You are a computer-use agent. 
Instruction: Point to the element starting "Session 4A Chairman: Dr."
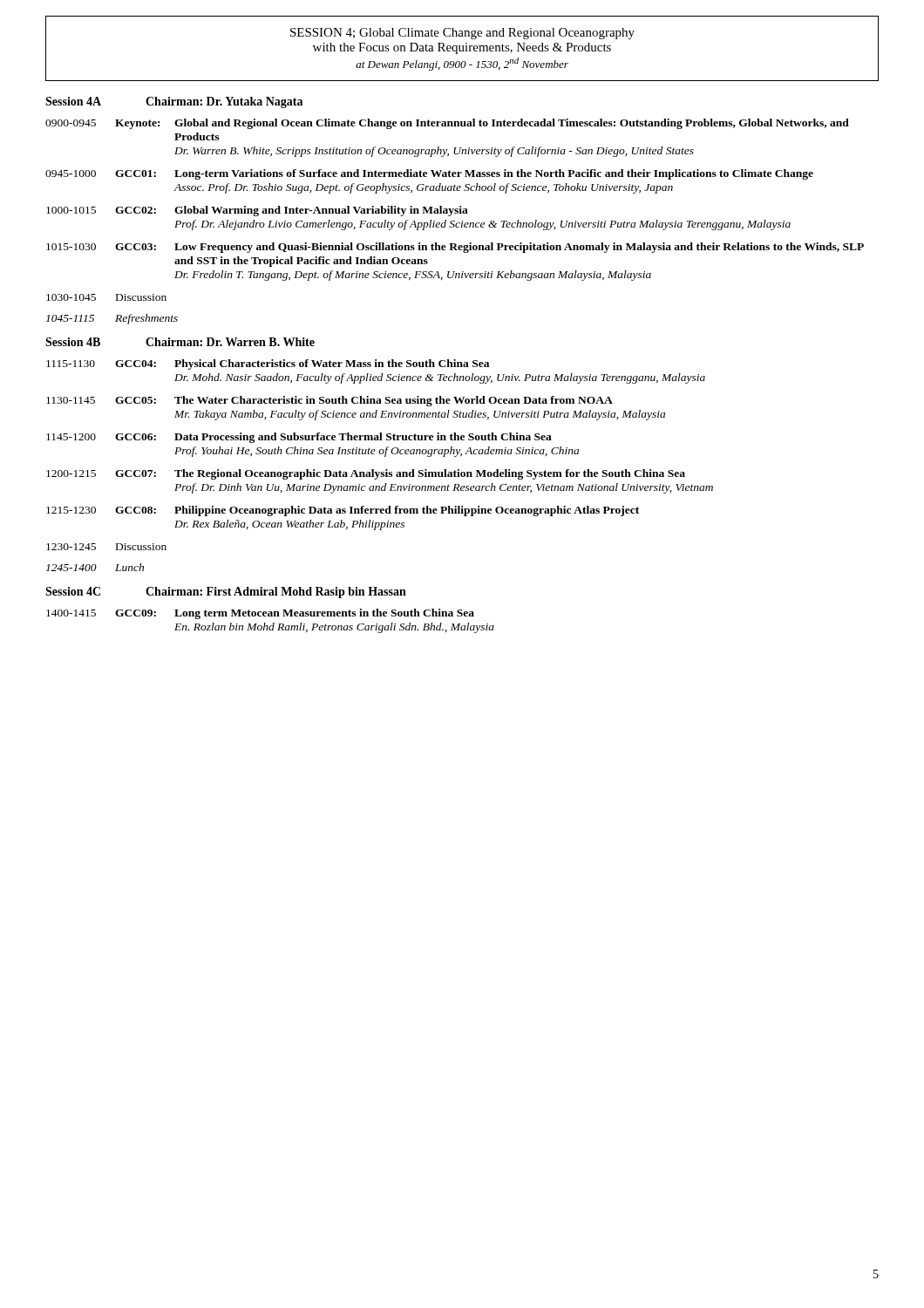click(x=174, y=102)
